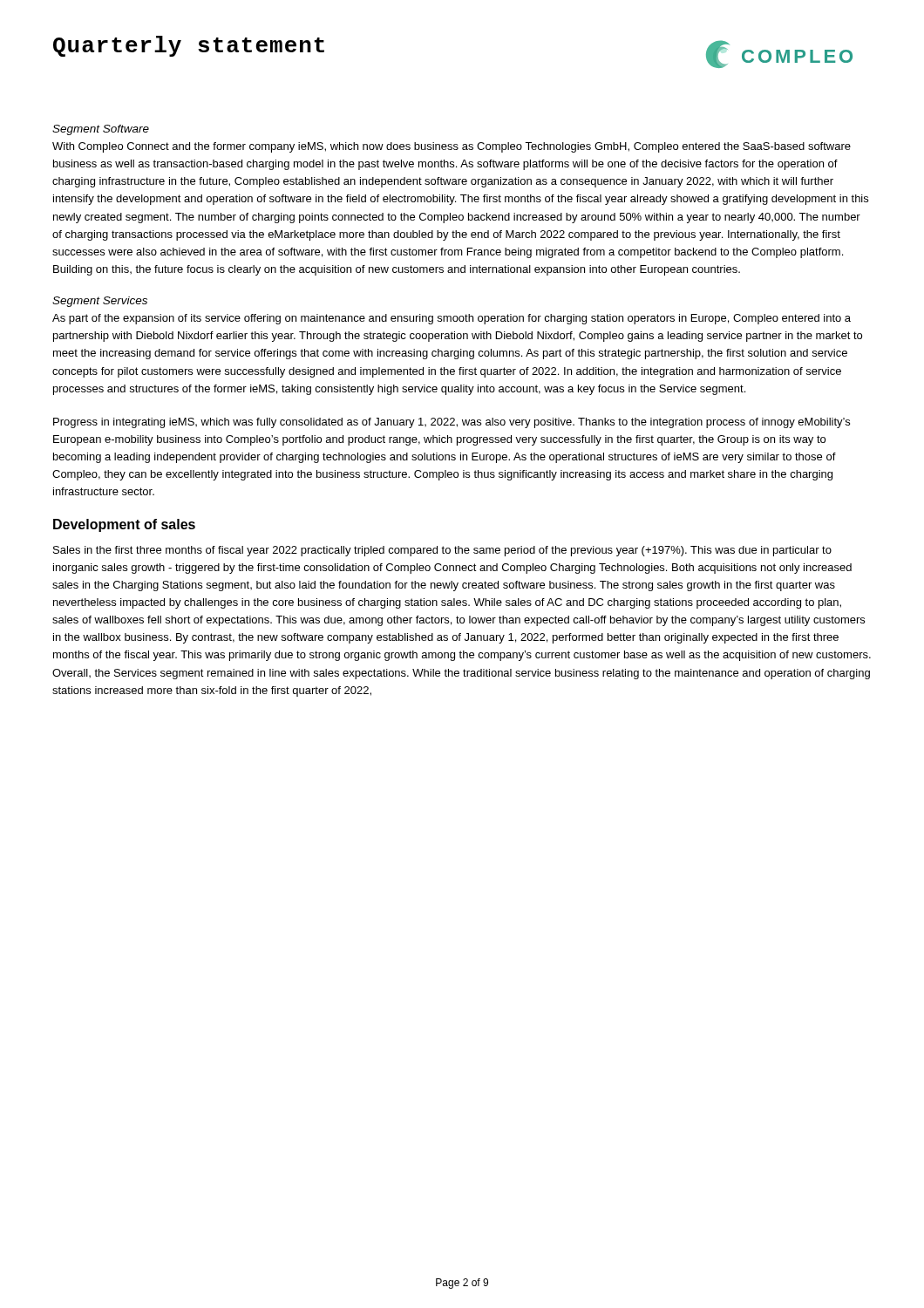
Task: Click on the element starting "Segment Software"
Action: coord(101,129)
